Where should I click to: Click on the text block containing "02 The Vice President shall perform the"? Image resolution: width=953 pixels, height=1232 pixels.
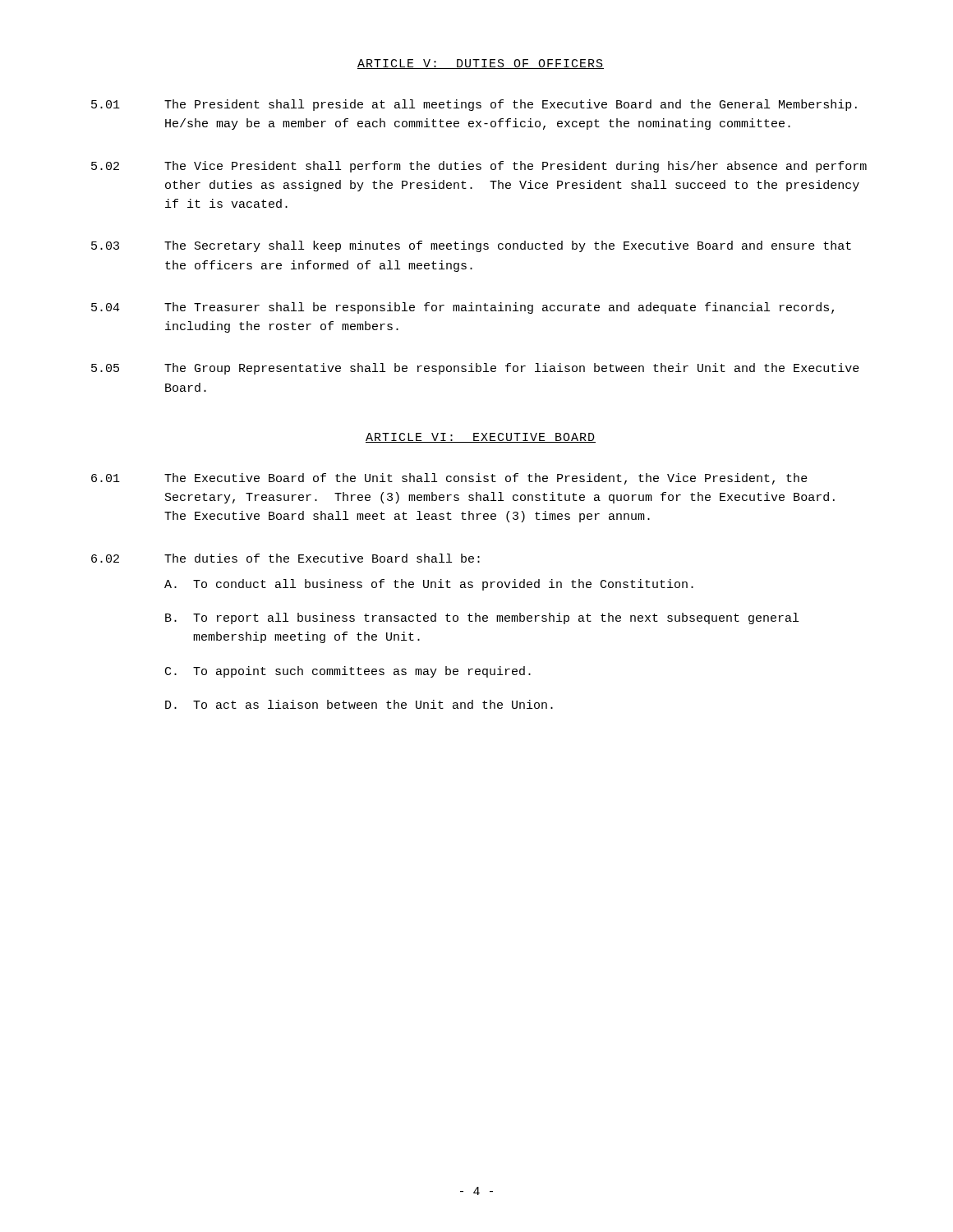point(481,186)
